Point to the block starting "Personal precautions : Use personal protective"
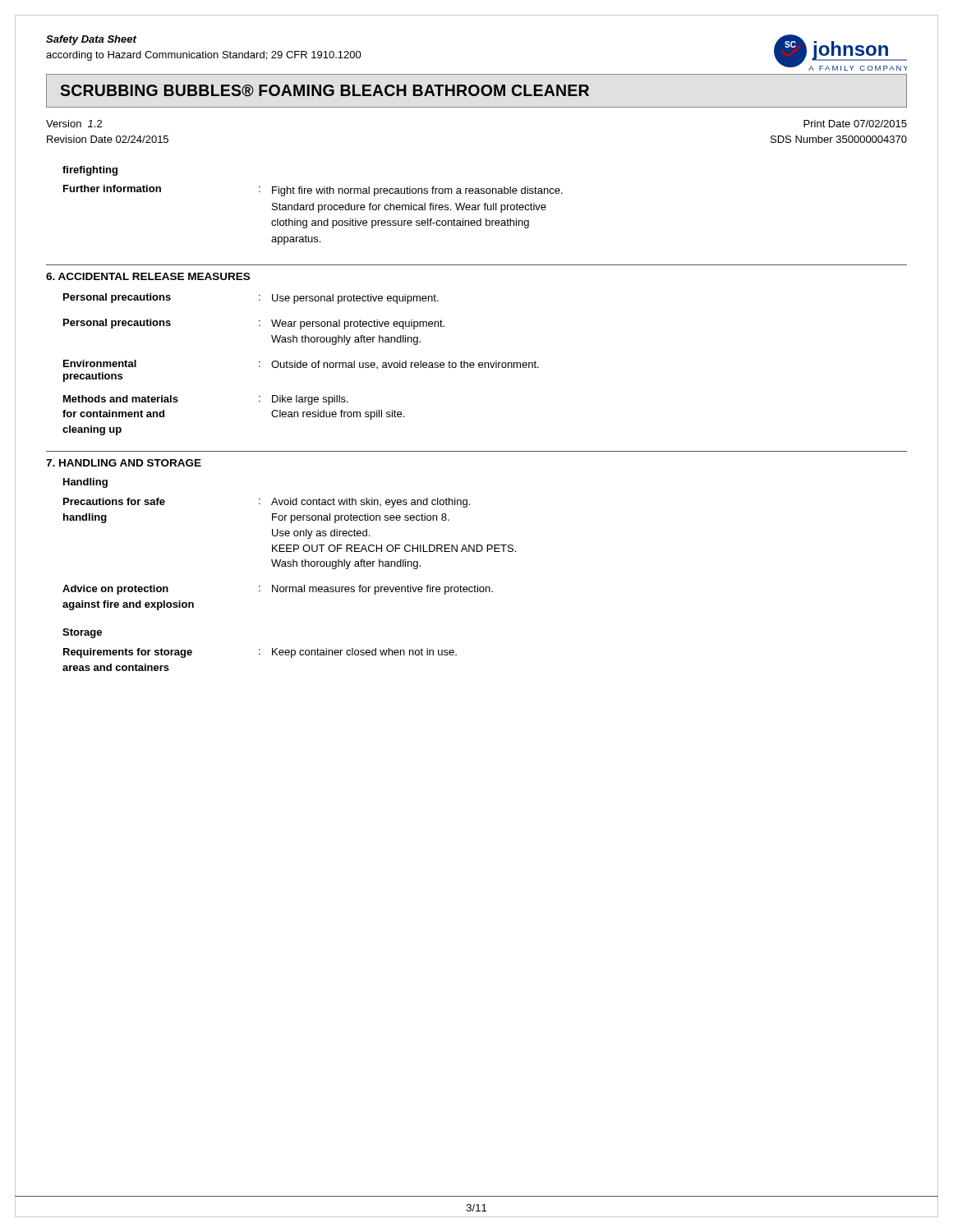This screenshot has width=953, height=1232. [x=251, y=299]
